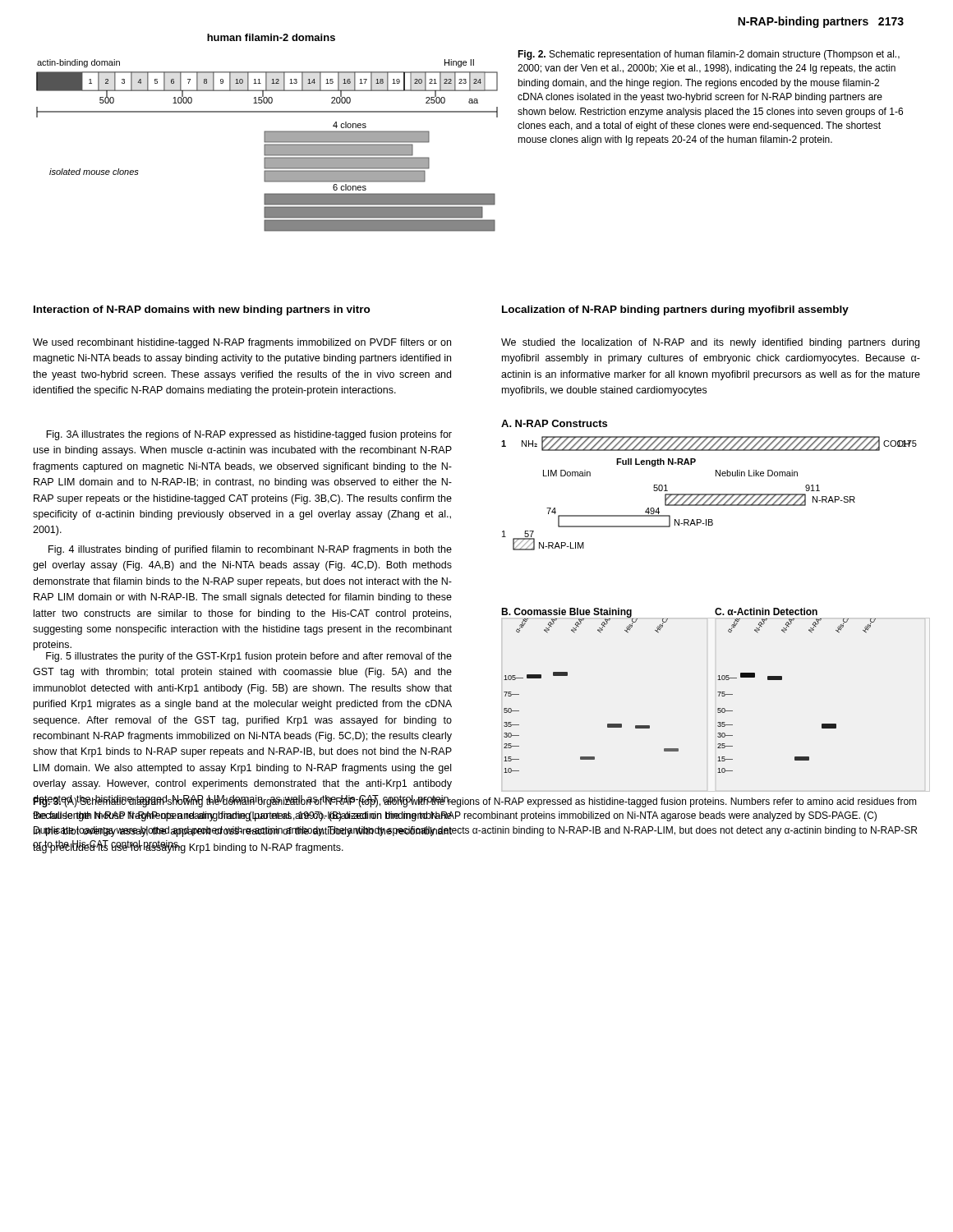Viewport: 953px width, 1232px height.
Task: Find the block on this page that starts "Fig. 4 illustrates binding of"
Action: [x=242, y=597]
